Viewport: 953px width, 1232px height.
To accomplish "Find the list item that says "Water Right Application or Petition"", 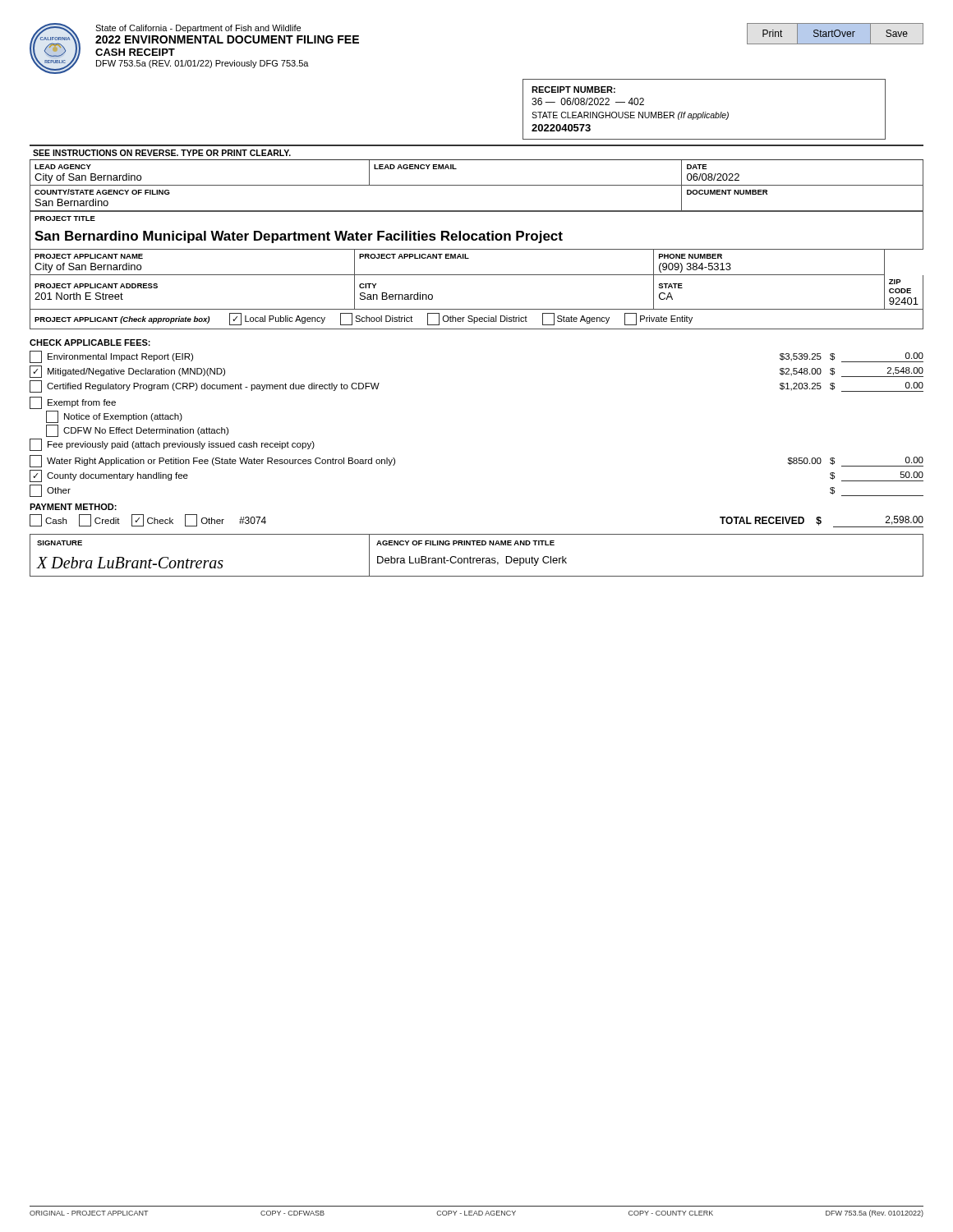I will click(216, 460).
